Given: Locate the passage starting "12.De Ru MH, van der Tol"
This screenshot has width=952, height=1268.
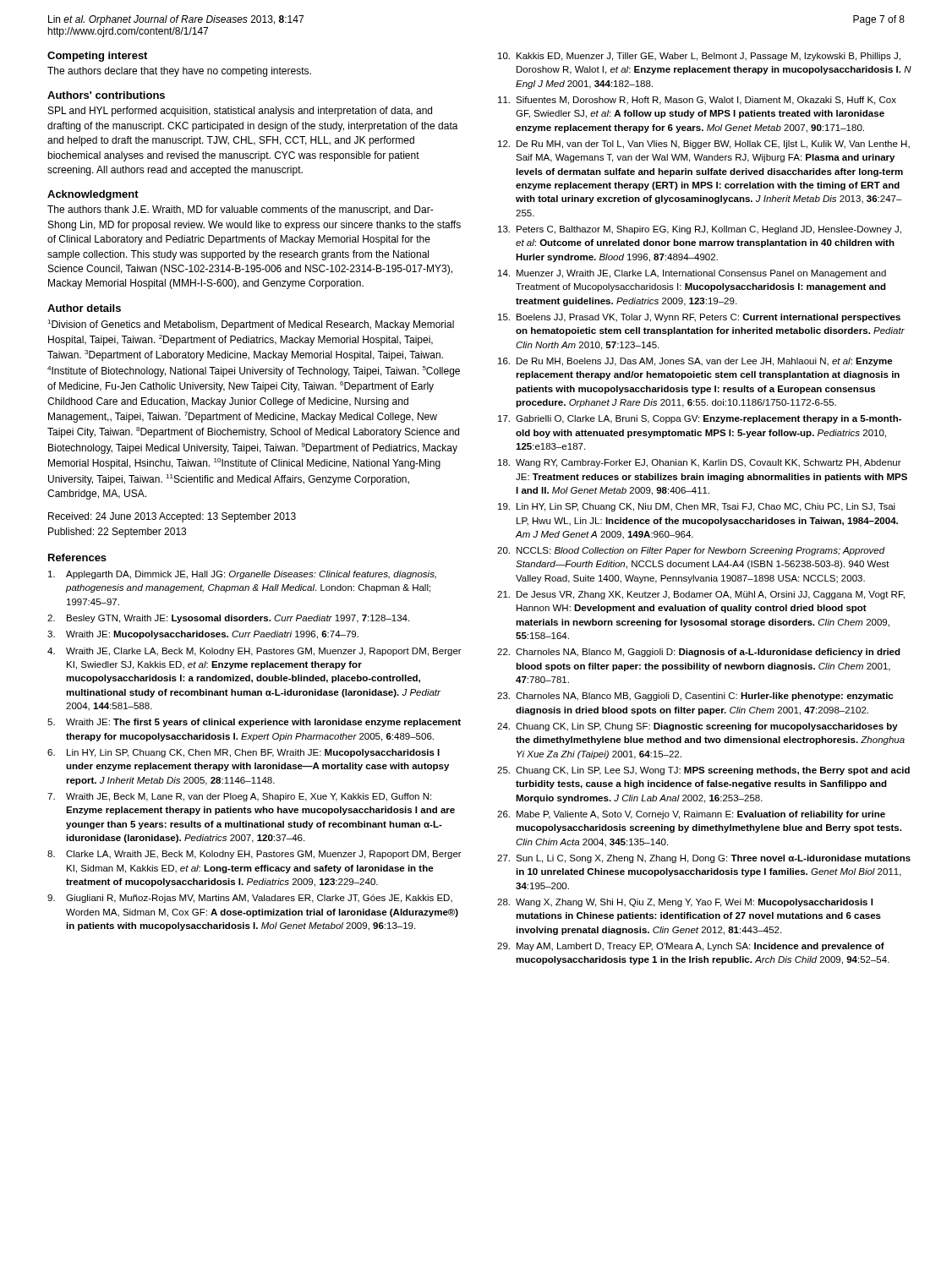Looking at the screenshot, I should pyautogui.click(x=704, y=178).
